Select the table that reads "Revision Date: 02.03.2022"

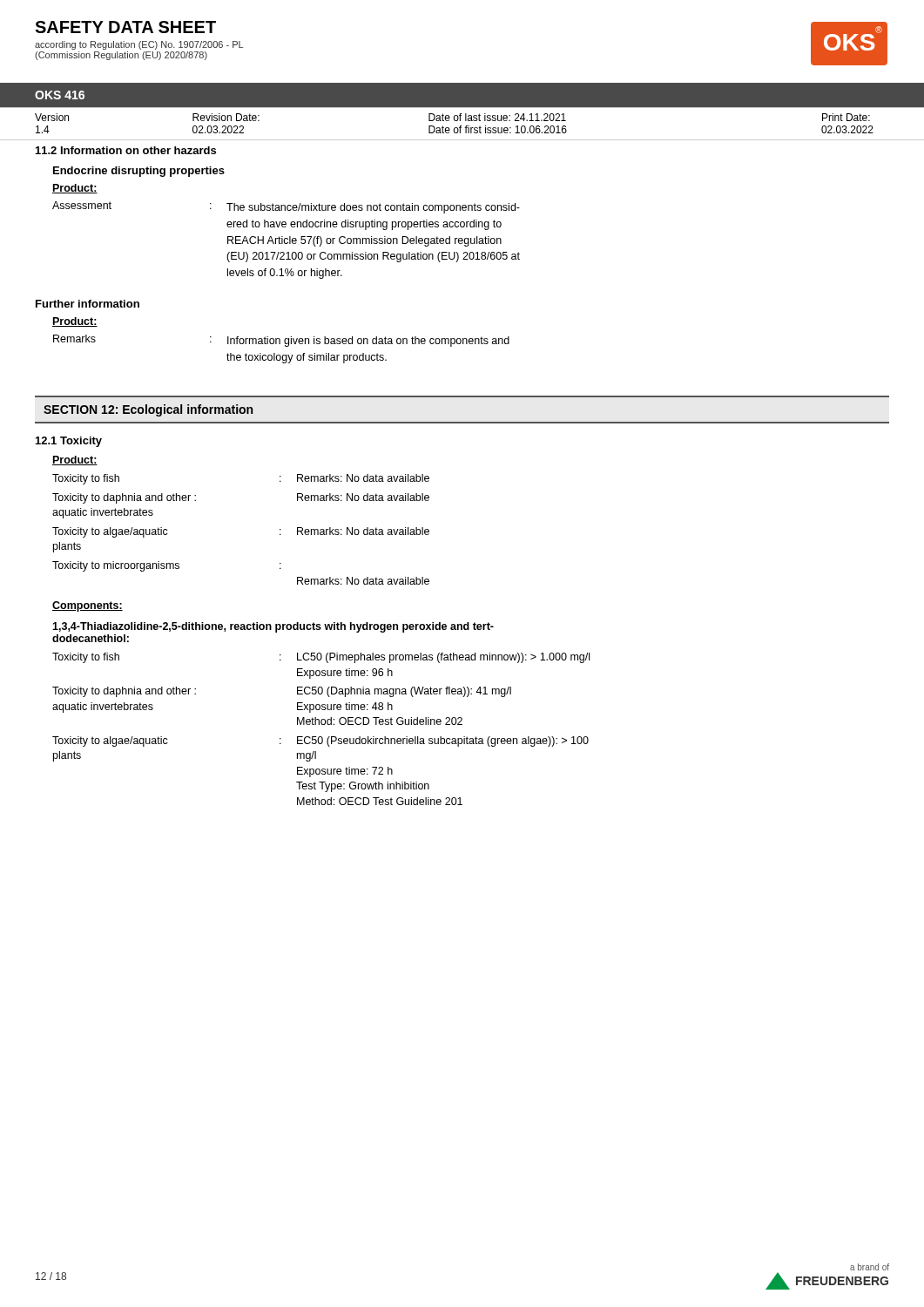point(462,124)
